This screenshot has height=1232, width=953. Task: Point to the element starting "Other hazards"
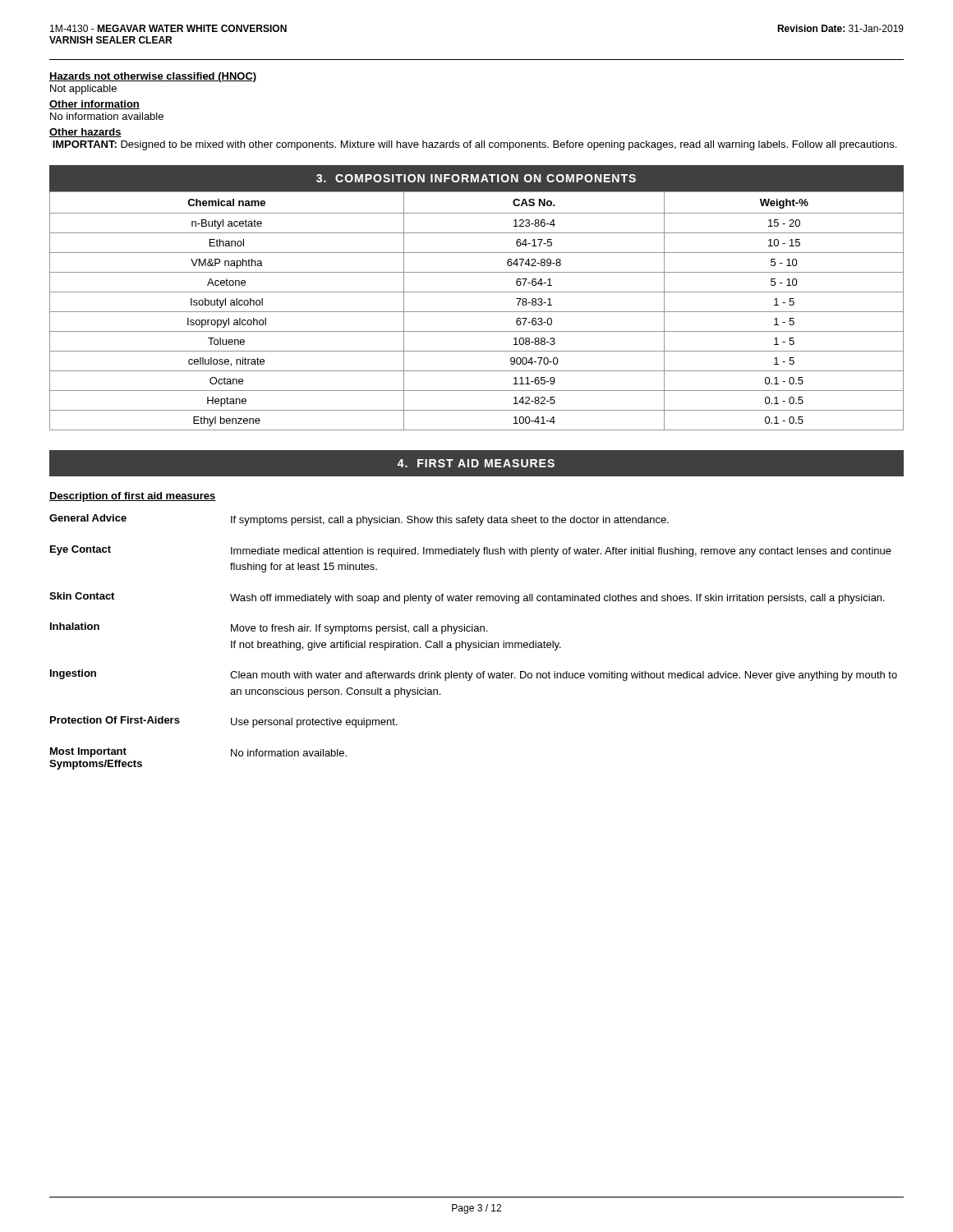pos(85,132)
